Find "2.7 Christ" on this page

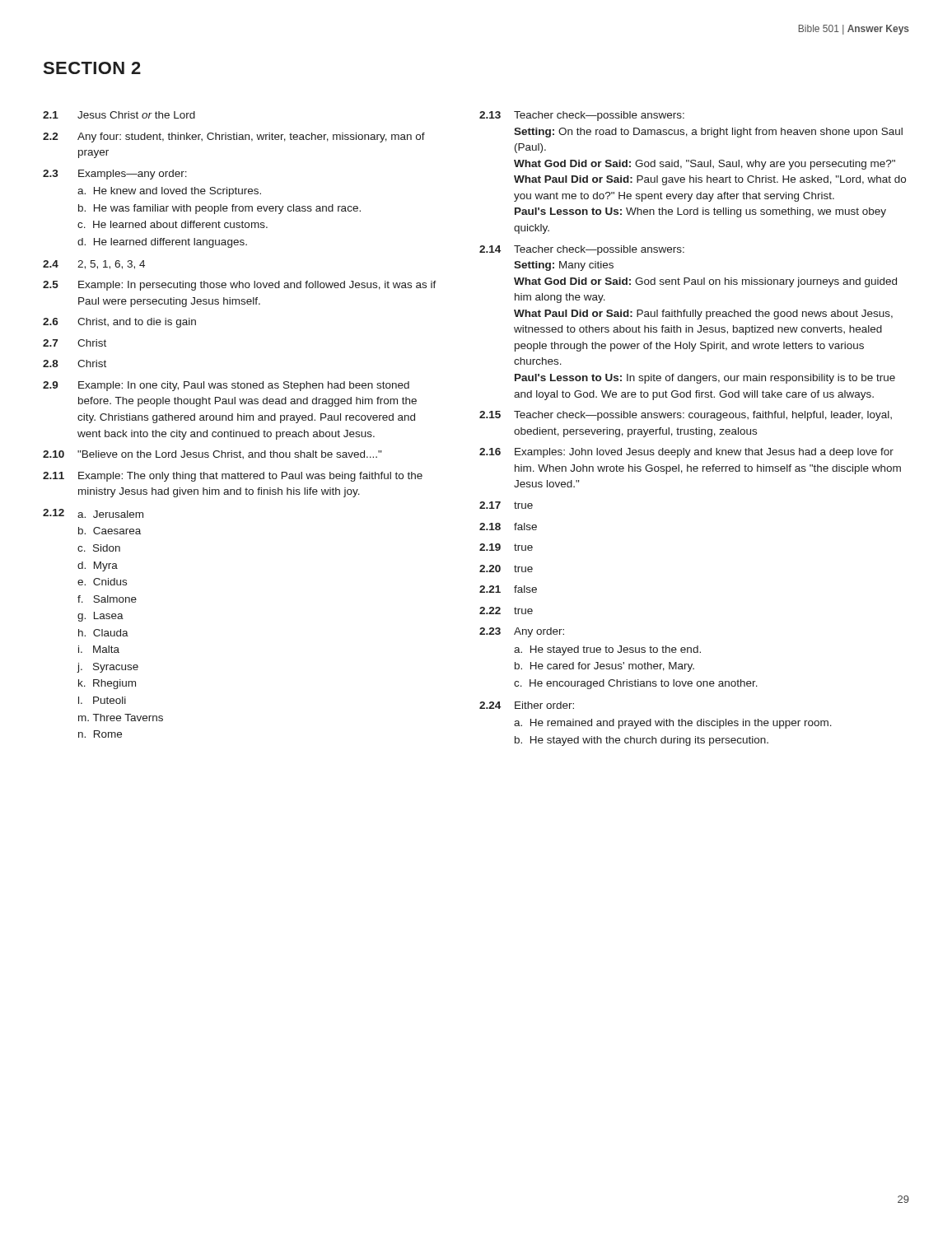pyautogui.click(x=75, y=343)
